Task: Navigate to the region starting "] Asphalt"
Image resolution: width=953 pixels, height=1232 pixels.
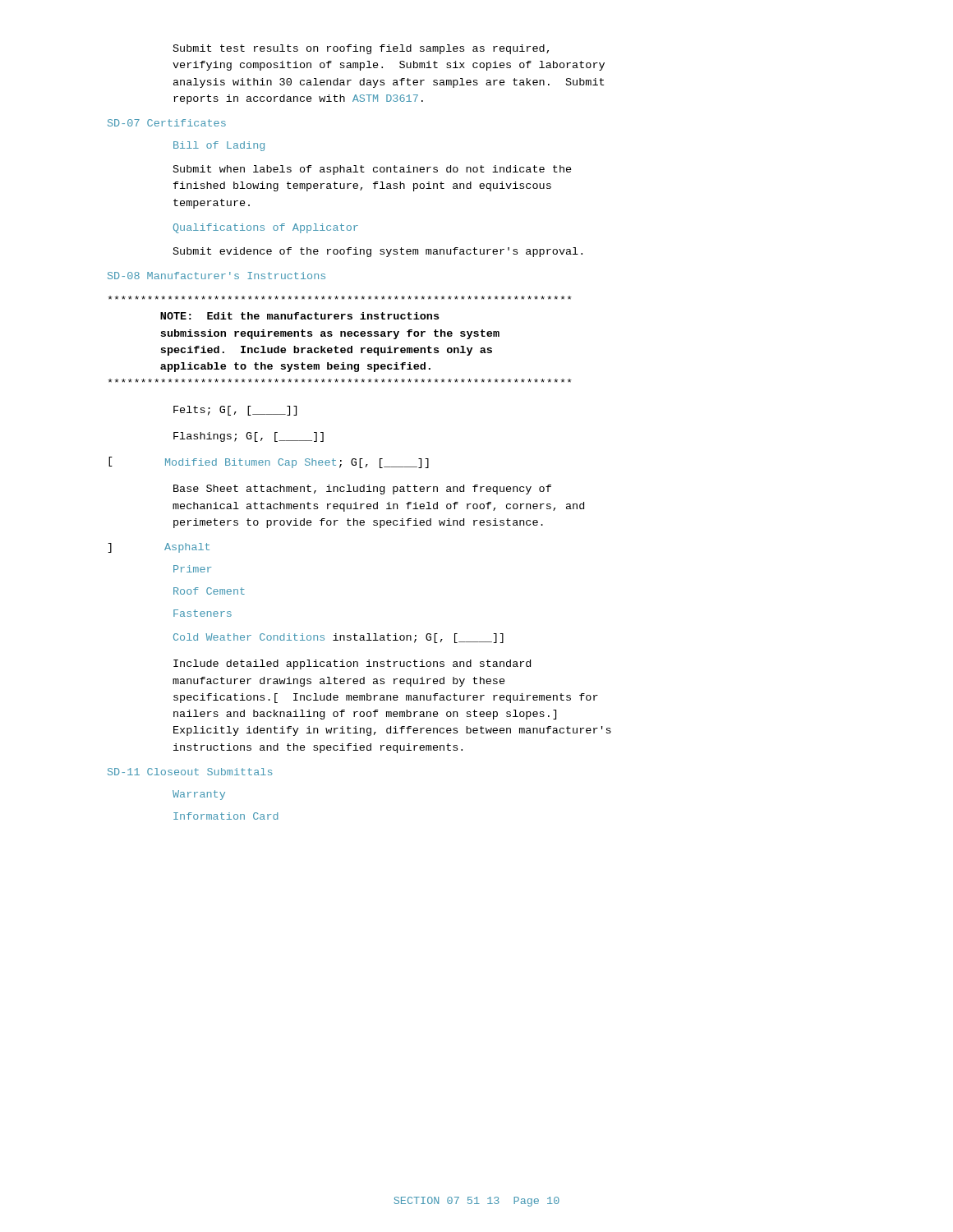Action: tap(159, 547)
